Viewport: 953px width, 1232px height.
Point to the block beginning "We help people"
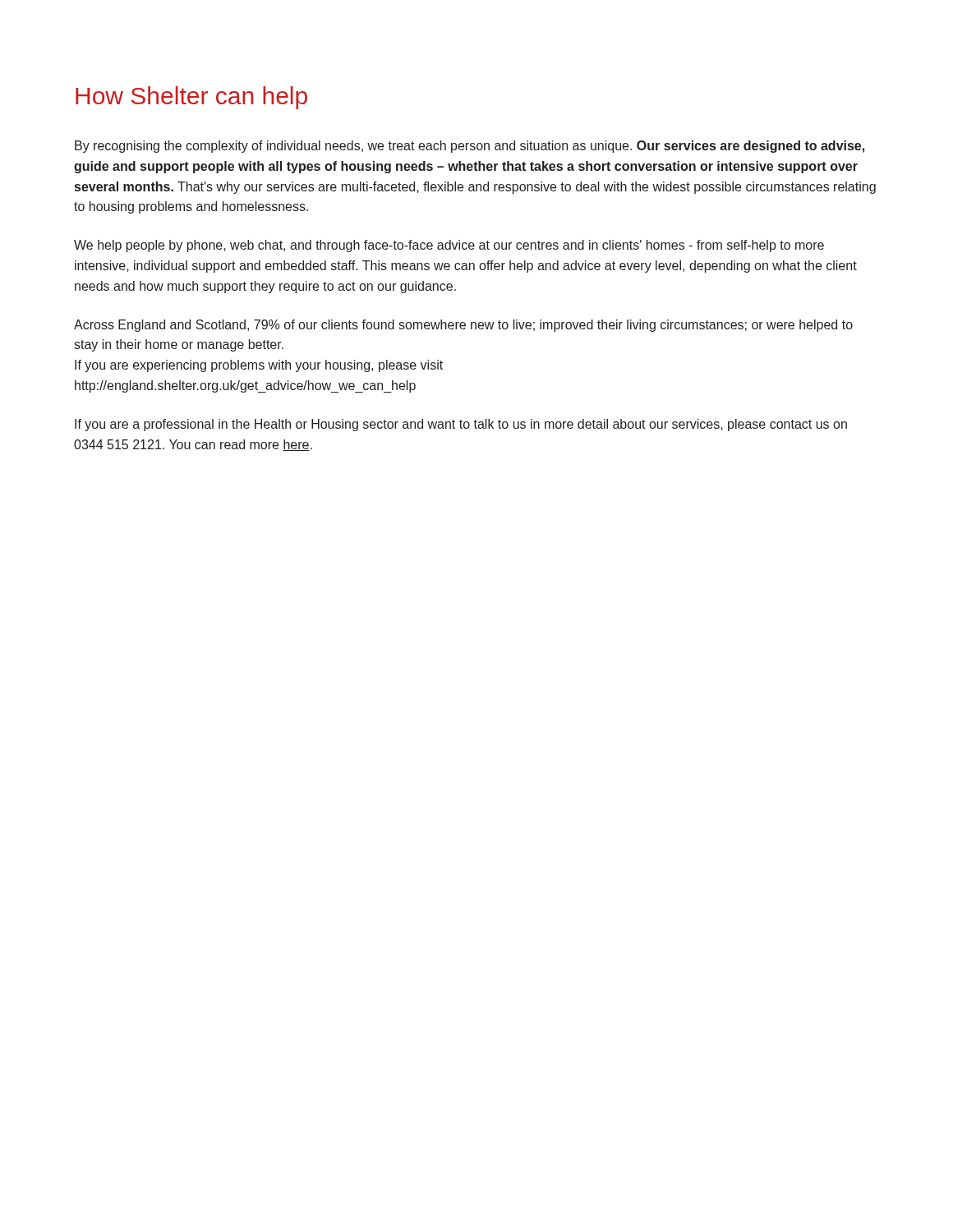465,266
